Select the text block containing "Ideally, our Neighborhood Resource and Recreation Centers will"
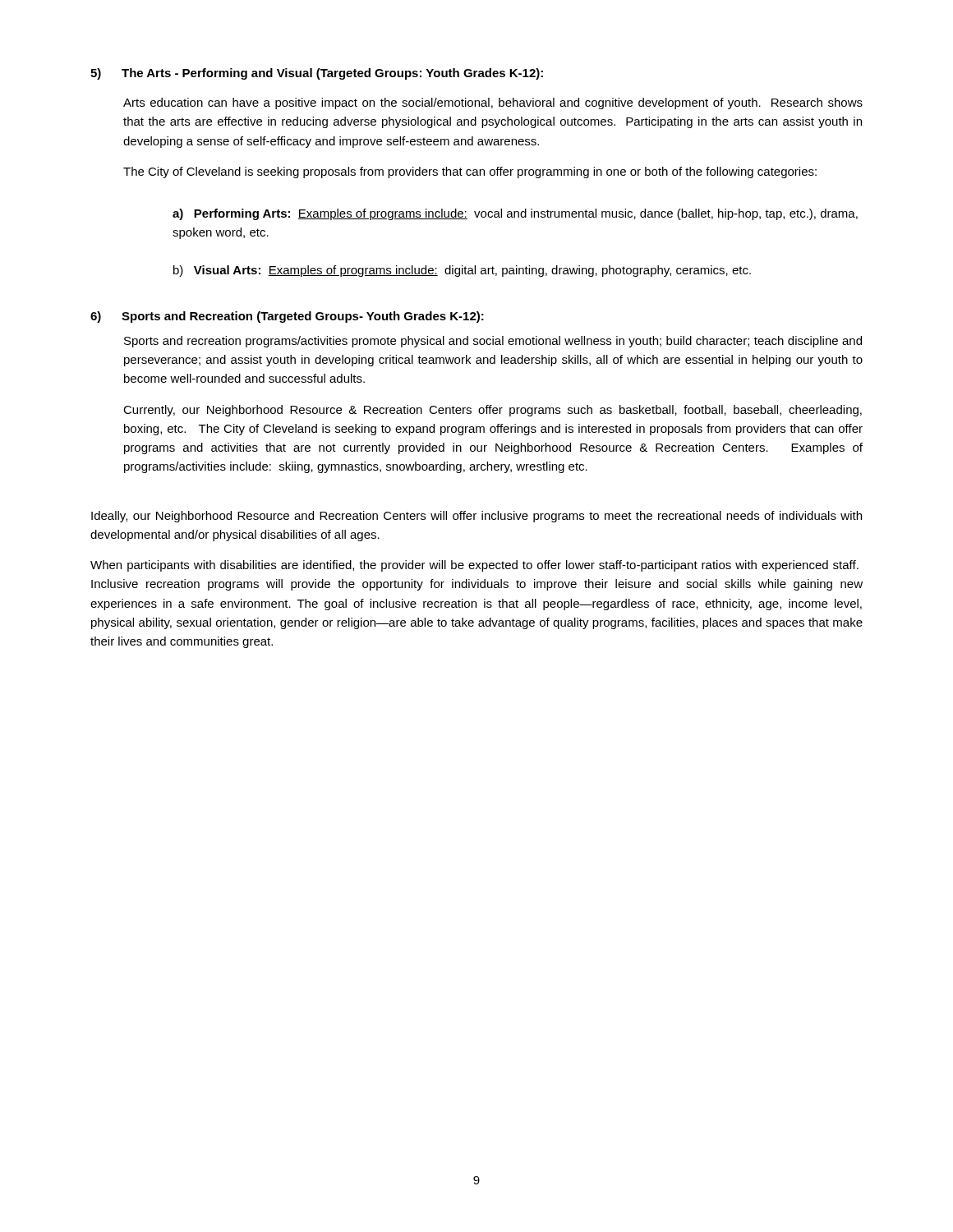 click(x=476, y=525)
